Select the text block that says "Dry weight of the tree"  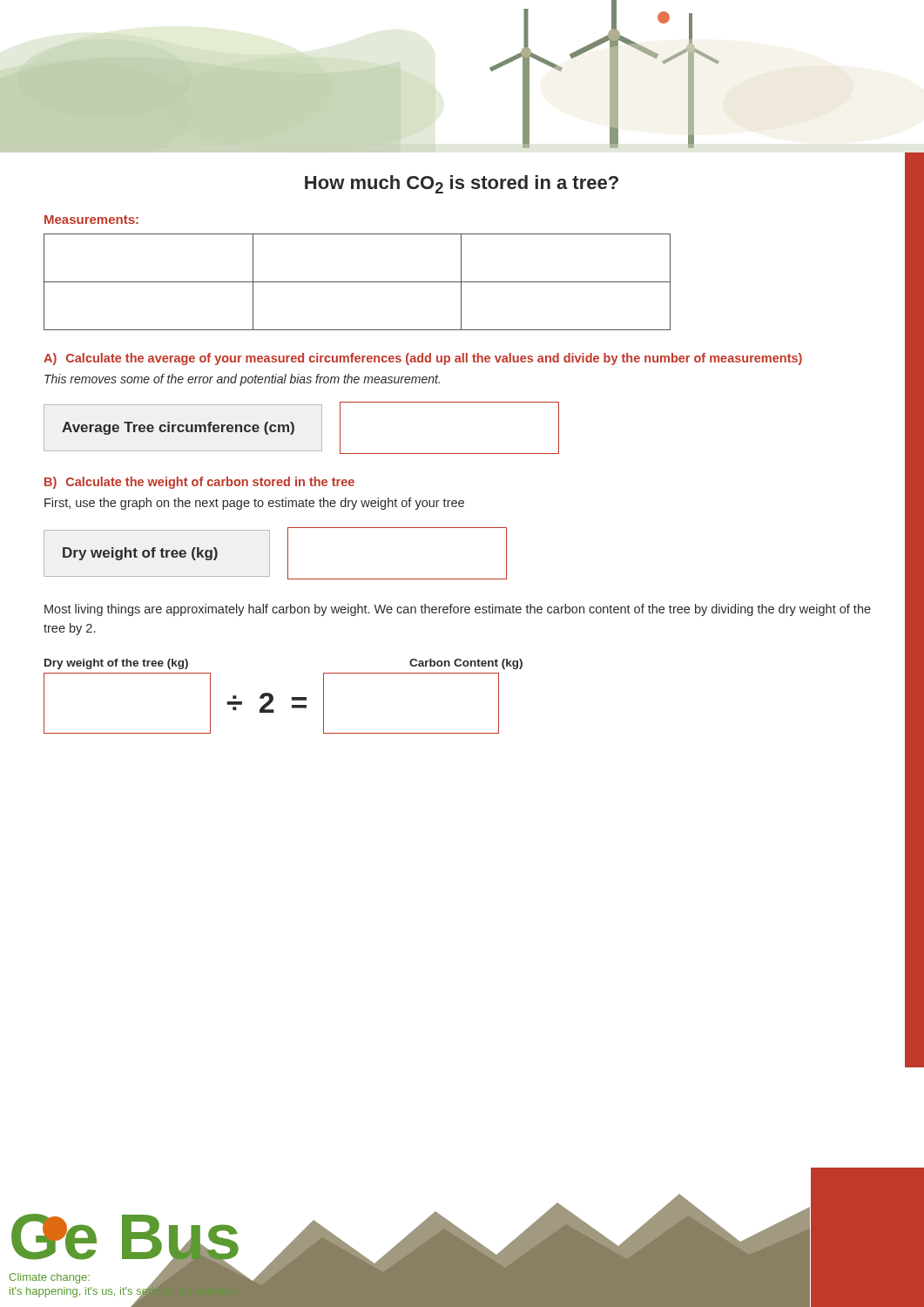[113, 664]
